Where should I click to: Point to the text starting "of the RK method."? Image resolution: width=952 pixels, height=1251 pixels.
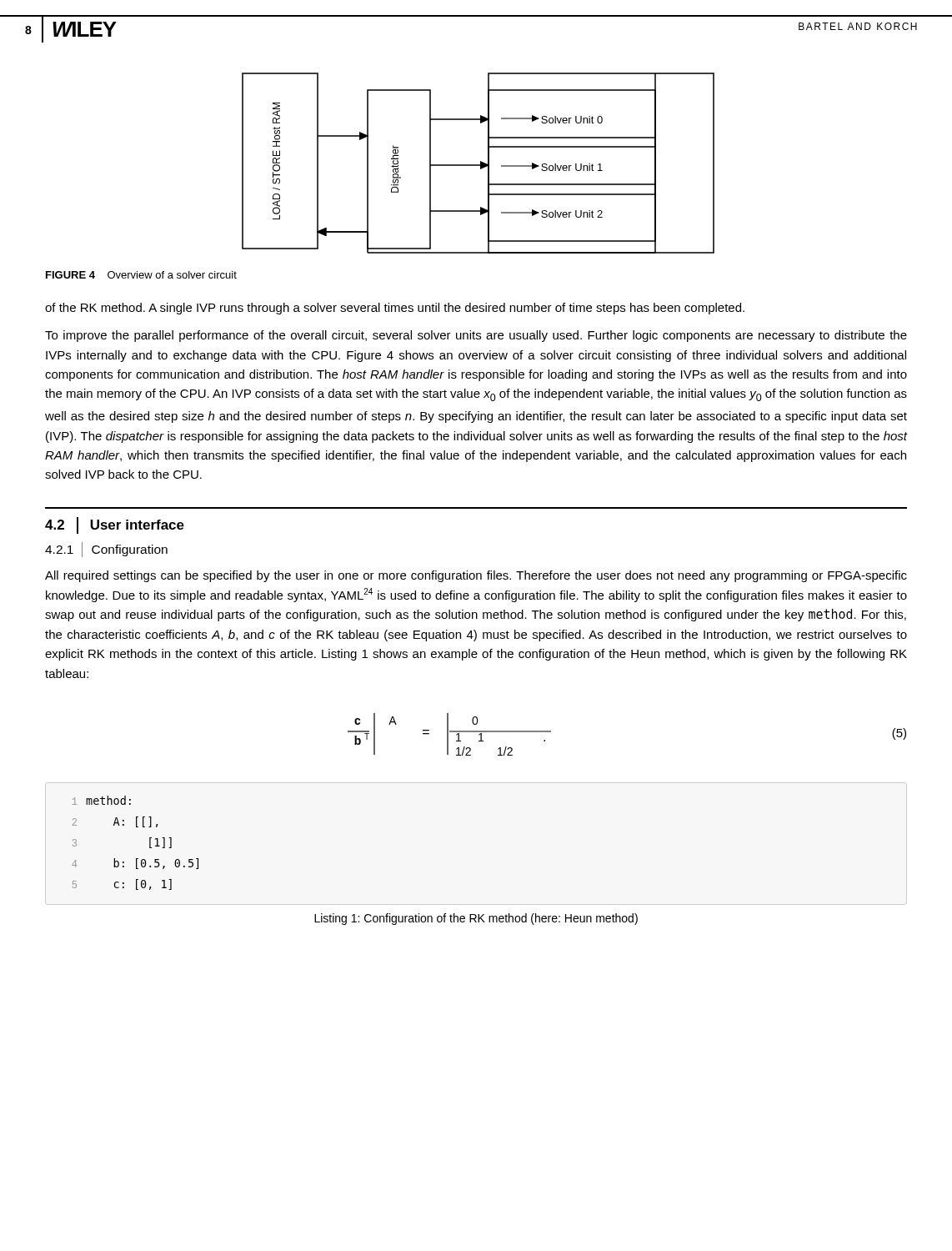pyautogui.click(x=395, y=307)
